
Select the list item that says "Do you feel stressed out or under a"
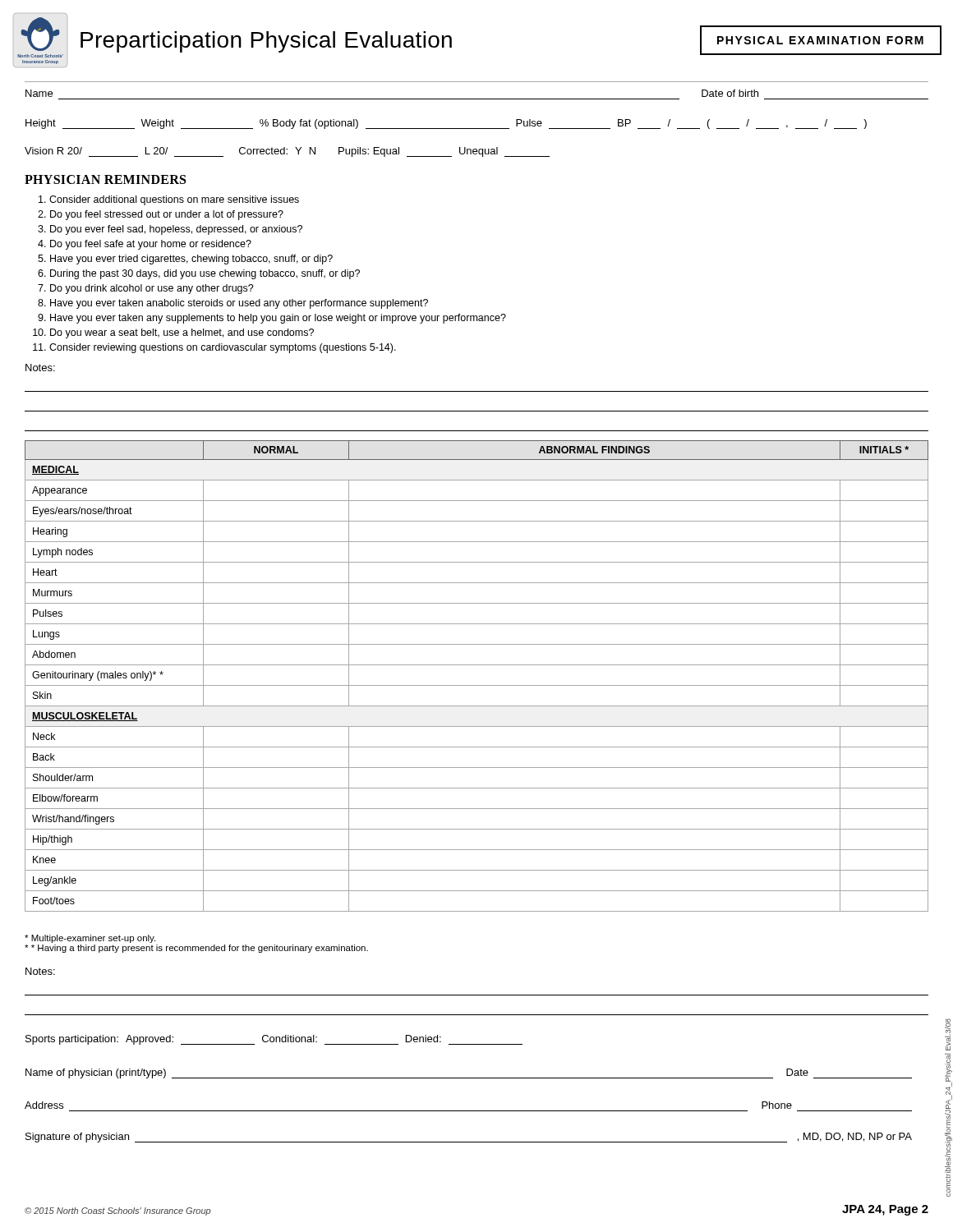coord(161,215)
